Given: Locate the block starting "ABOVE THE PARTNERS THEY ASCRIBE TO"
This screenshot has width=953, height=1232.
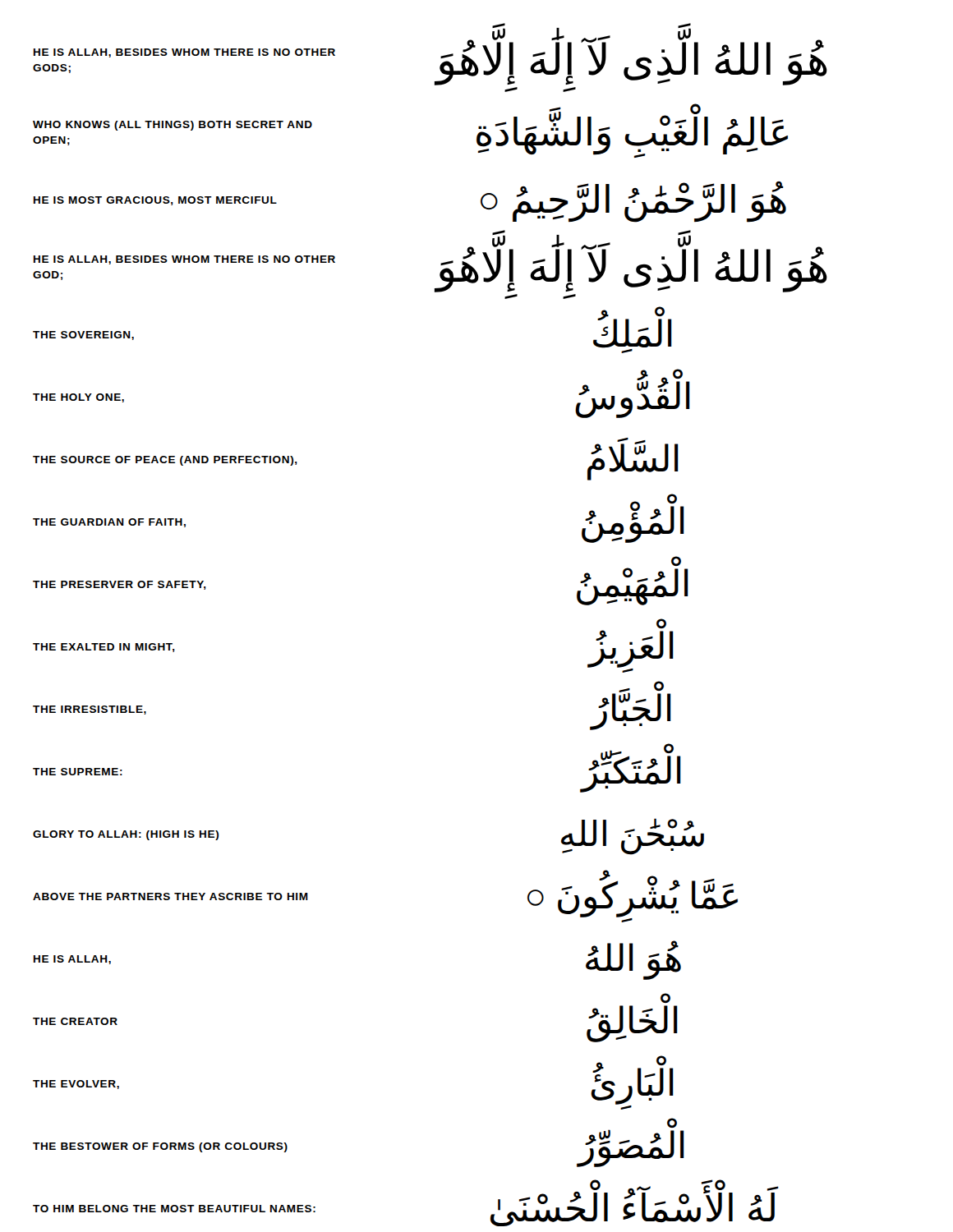Looking at the screenshot, I should click(166, 896).
